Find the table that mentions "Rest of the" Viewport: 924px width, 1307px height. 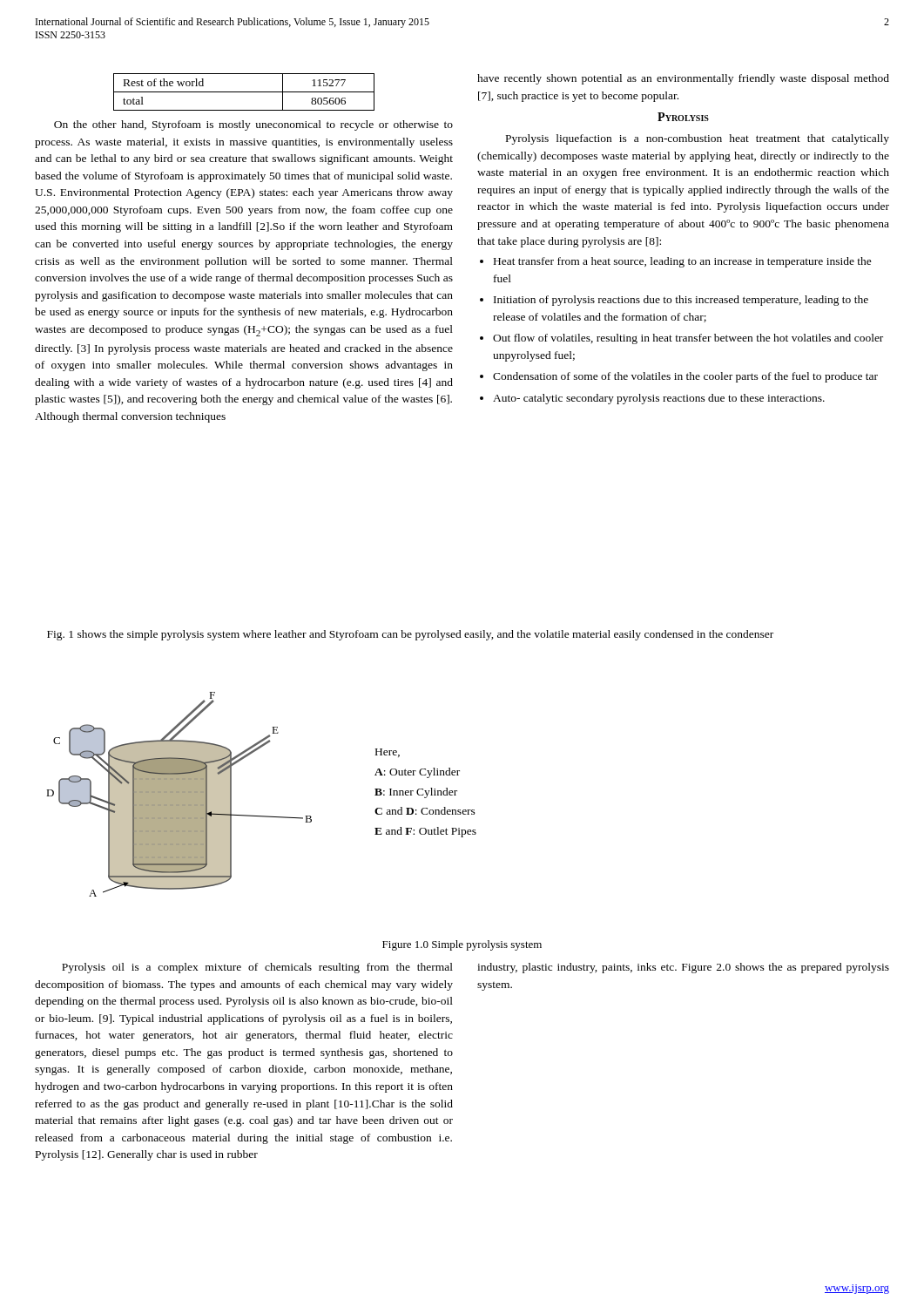(x=244, y=92)
